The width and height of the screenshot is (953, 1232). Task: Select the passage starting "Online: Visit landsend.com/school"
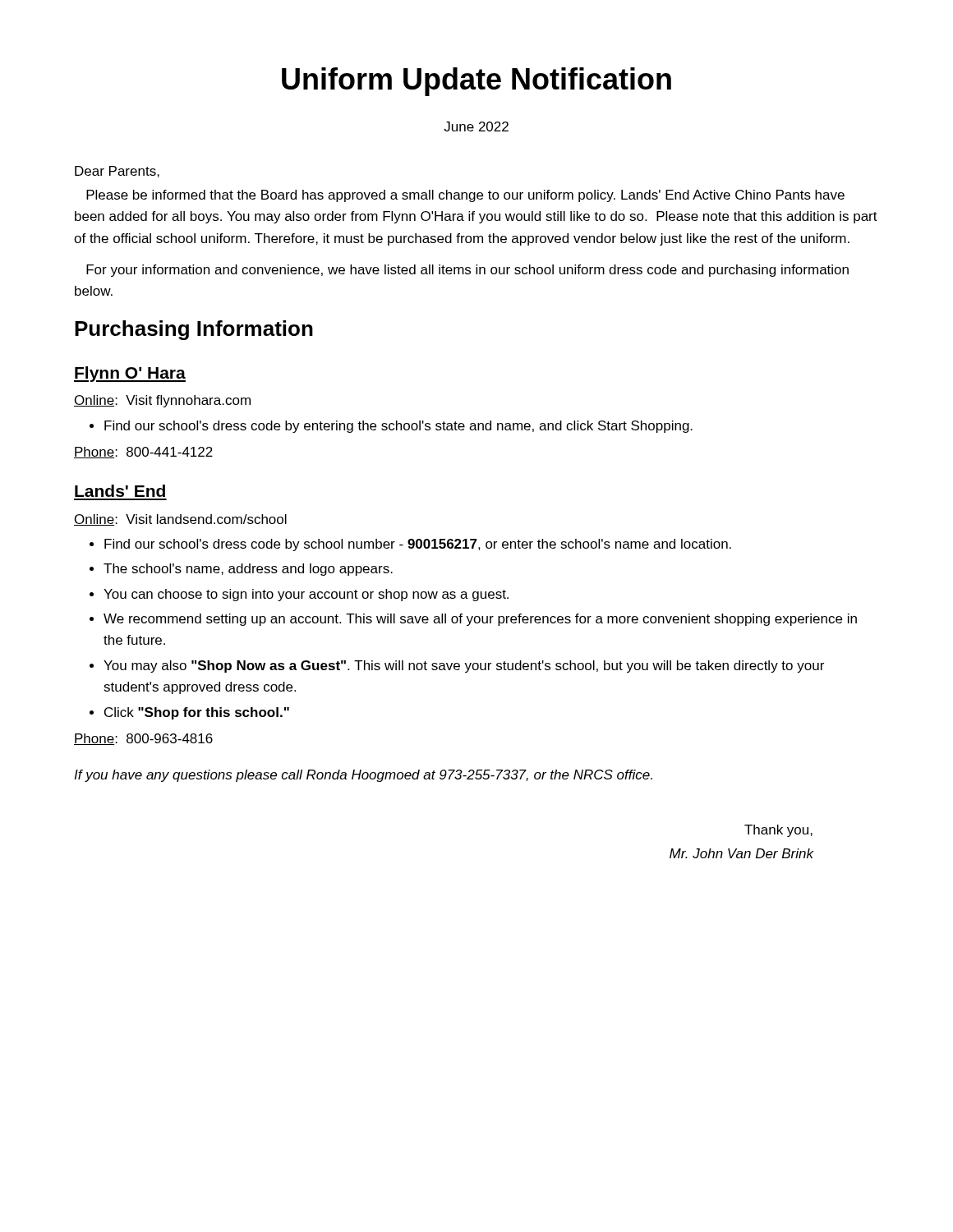[181, 519]
